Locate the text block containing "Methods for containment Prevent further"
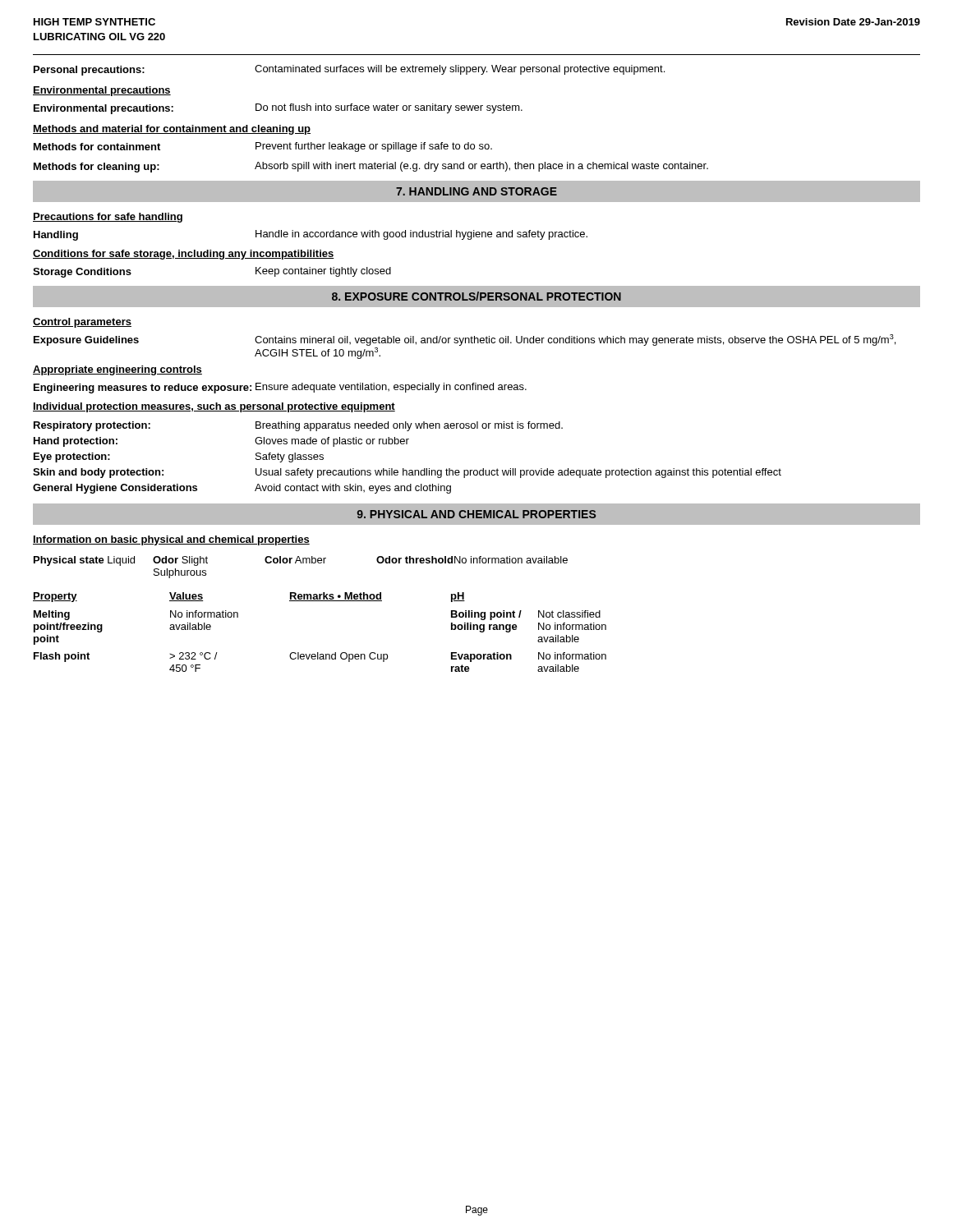The height and width of the screenshot is (1232, 953). pyautogui.click(x=476, y=146)
